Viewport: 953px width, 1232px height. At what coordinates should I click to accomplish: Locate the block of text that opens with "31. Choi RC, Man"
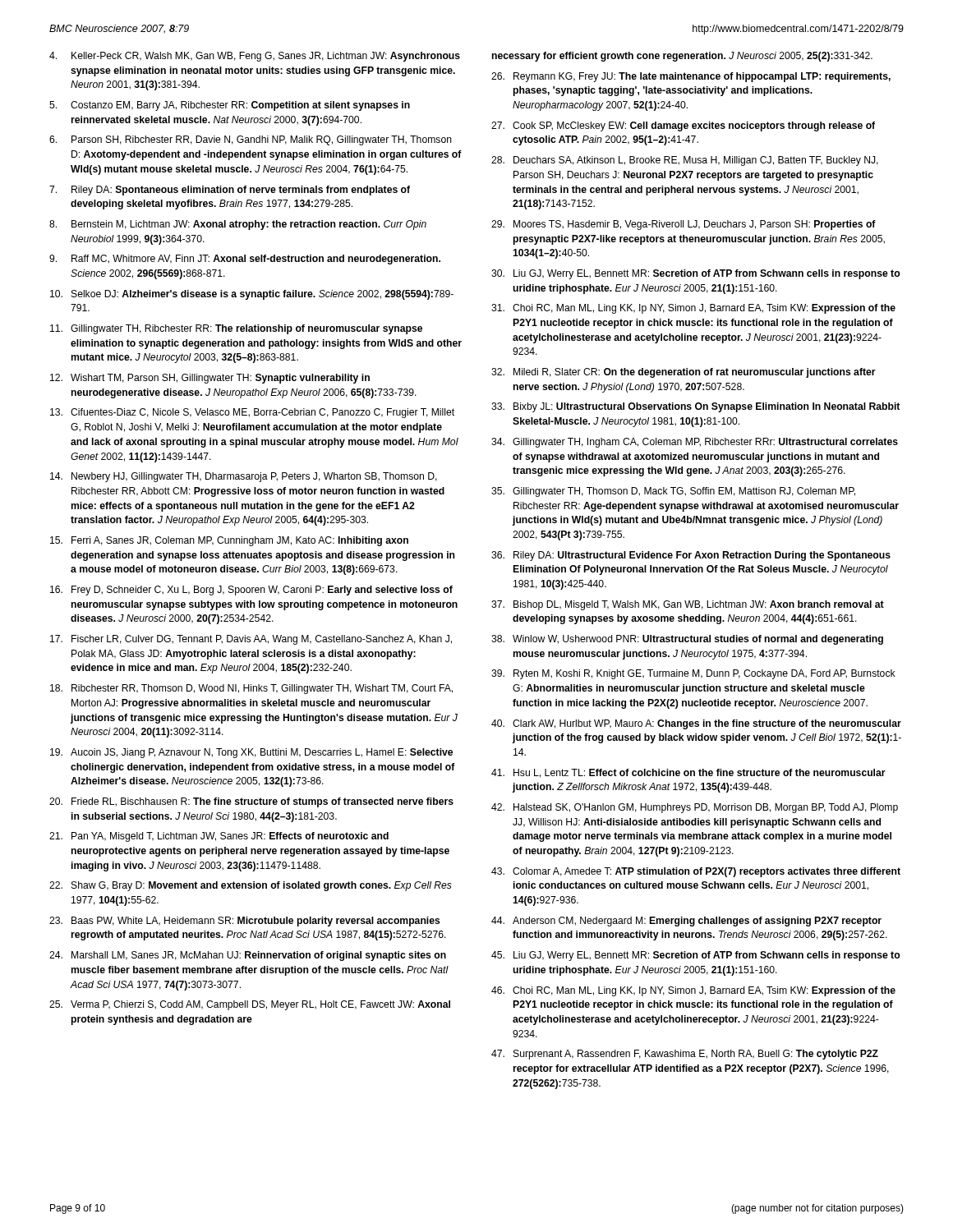[698, 331]
